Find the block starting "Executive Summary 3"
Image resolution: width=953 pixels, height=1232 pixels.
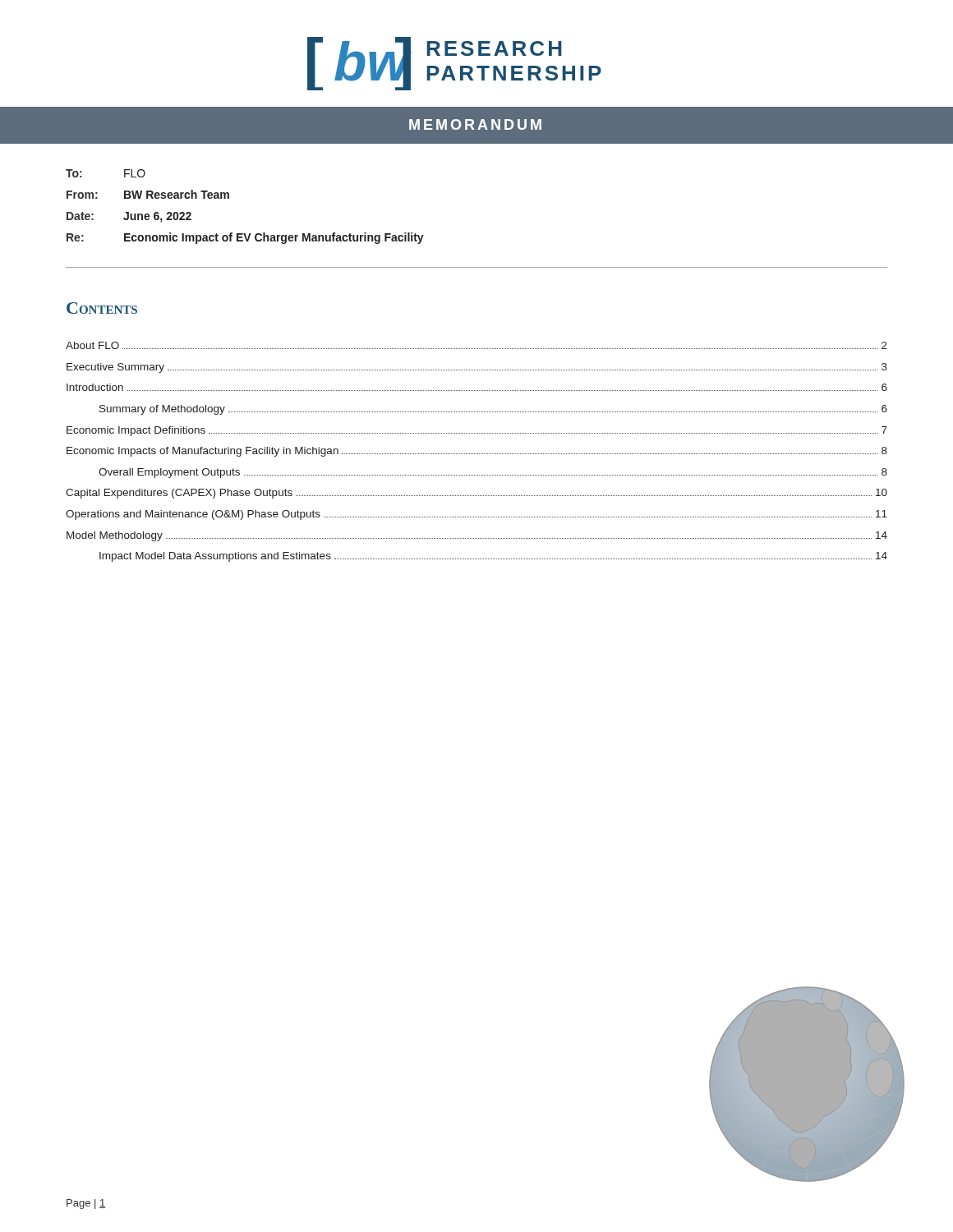pos(476,367)
